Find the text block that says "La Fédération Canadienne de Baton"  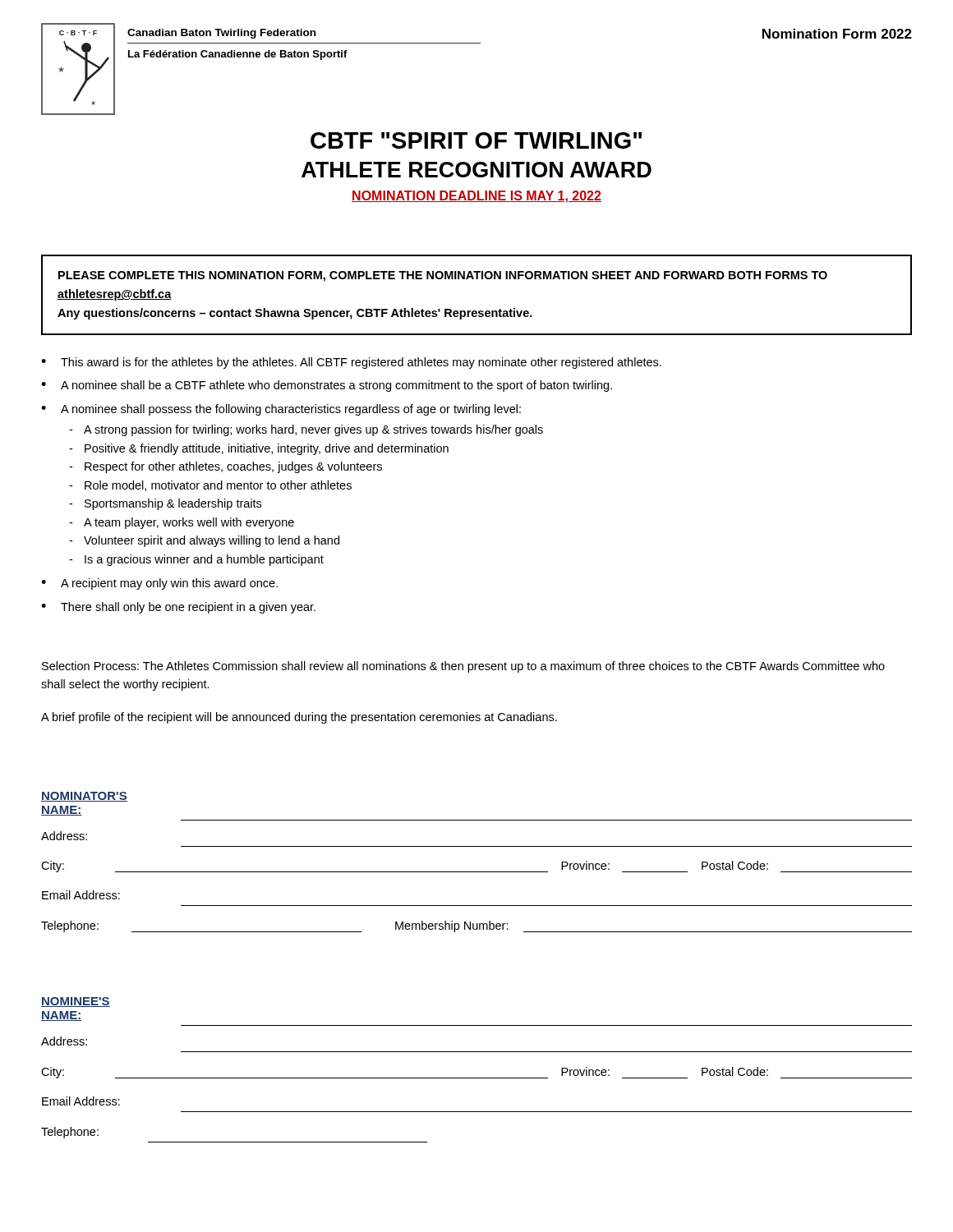point(237,54)
